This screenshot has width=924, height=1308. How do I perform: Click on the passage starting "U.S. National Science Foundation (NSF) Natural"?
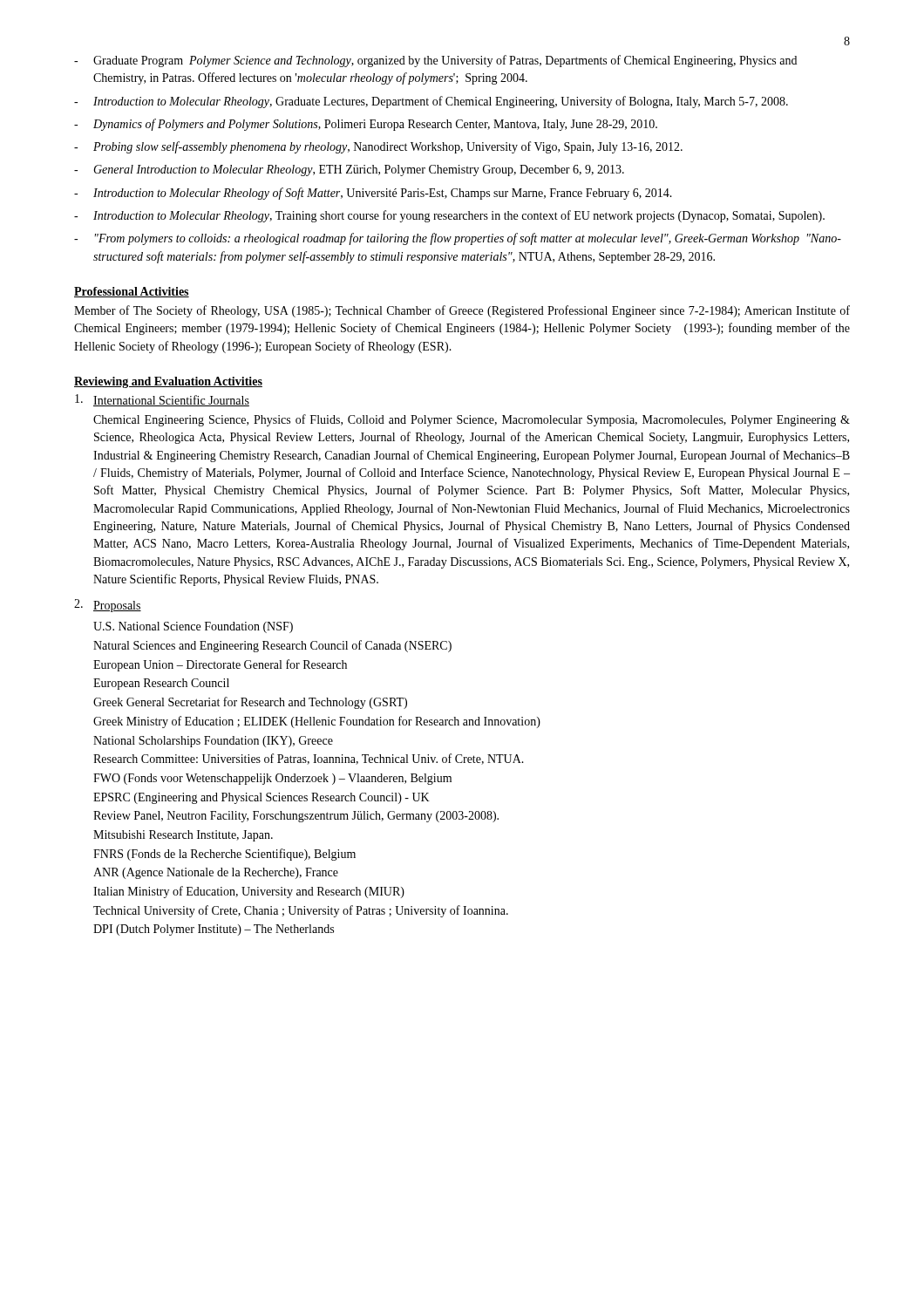coord(317,778)
